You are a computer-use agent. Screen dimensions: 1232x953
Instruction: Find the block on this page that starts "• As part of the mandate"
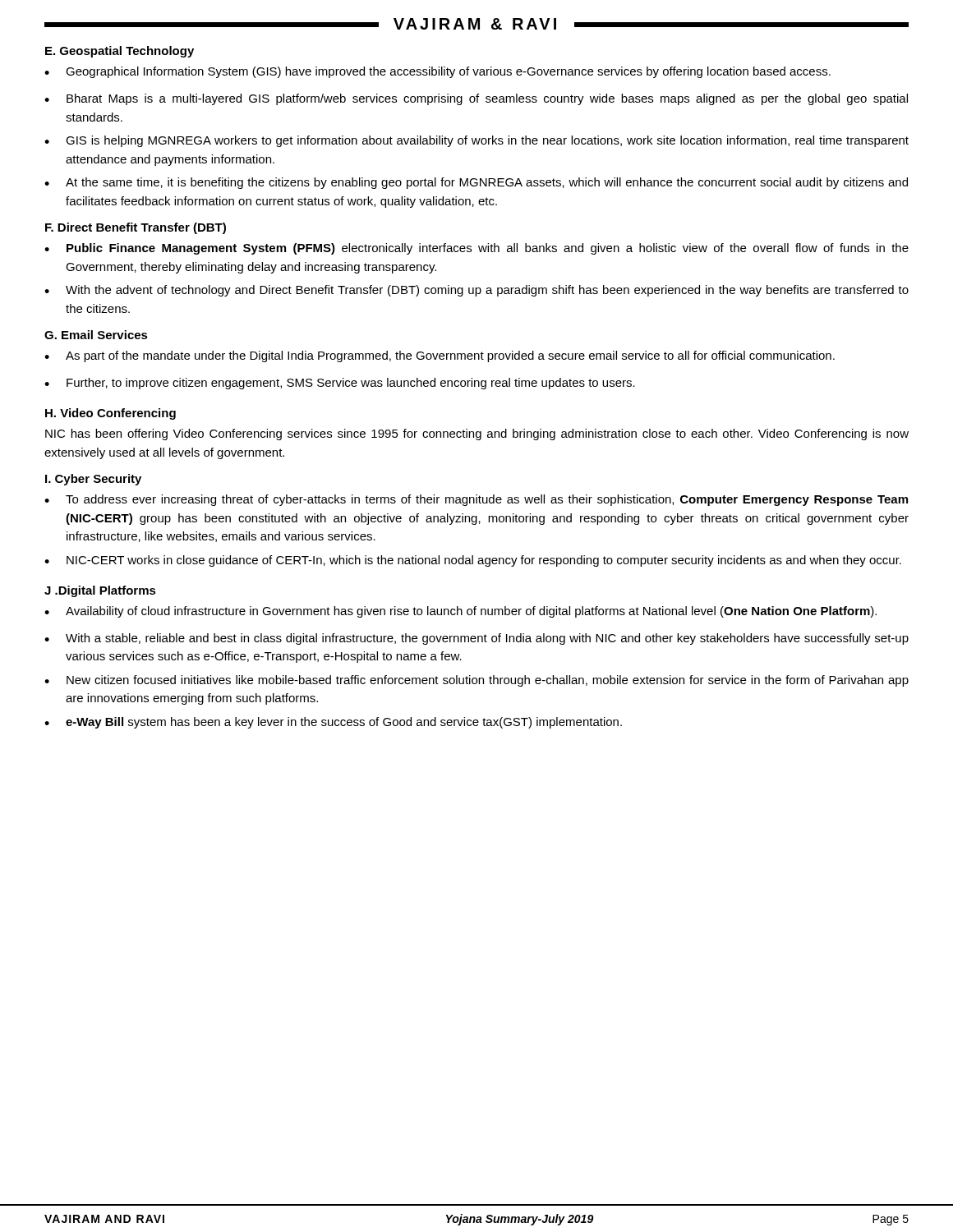pyautogui.click(x=476, y=358)
